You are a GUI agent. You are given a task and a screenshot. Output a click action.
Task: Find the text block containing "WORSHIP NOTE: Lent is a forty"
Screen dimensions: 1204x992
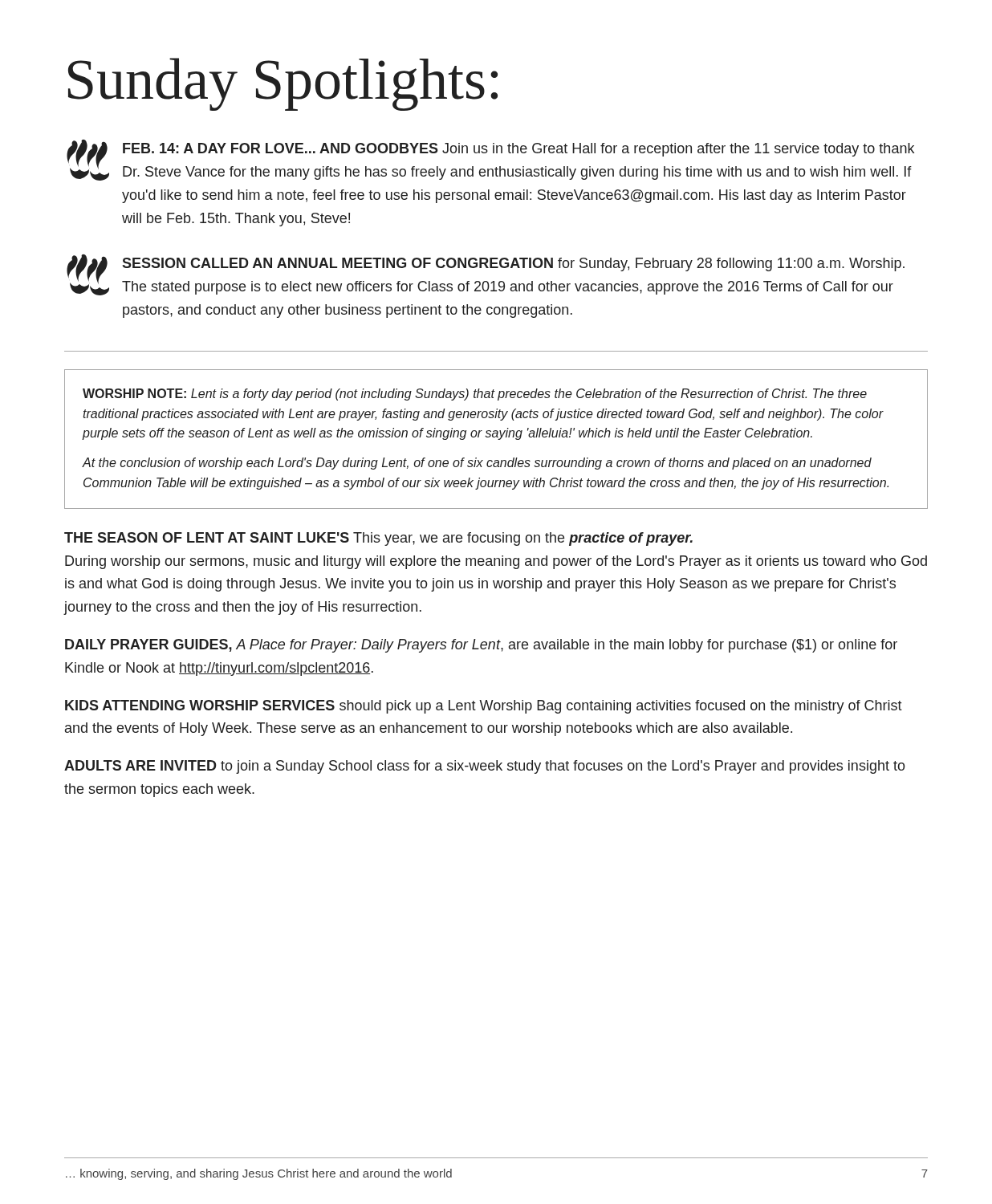[496, 439]
